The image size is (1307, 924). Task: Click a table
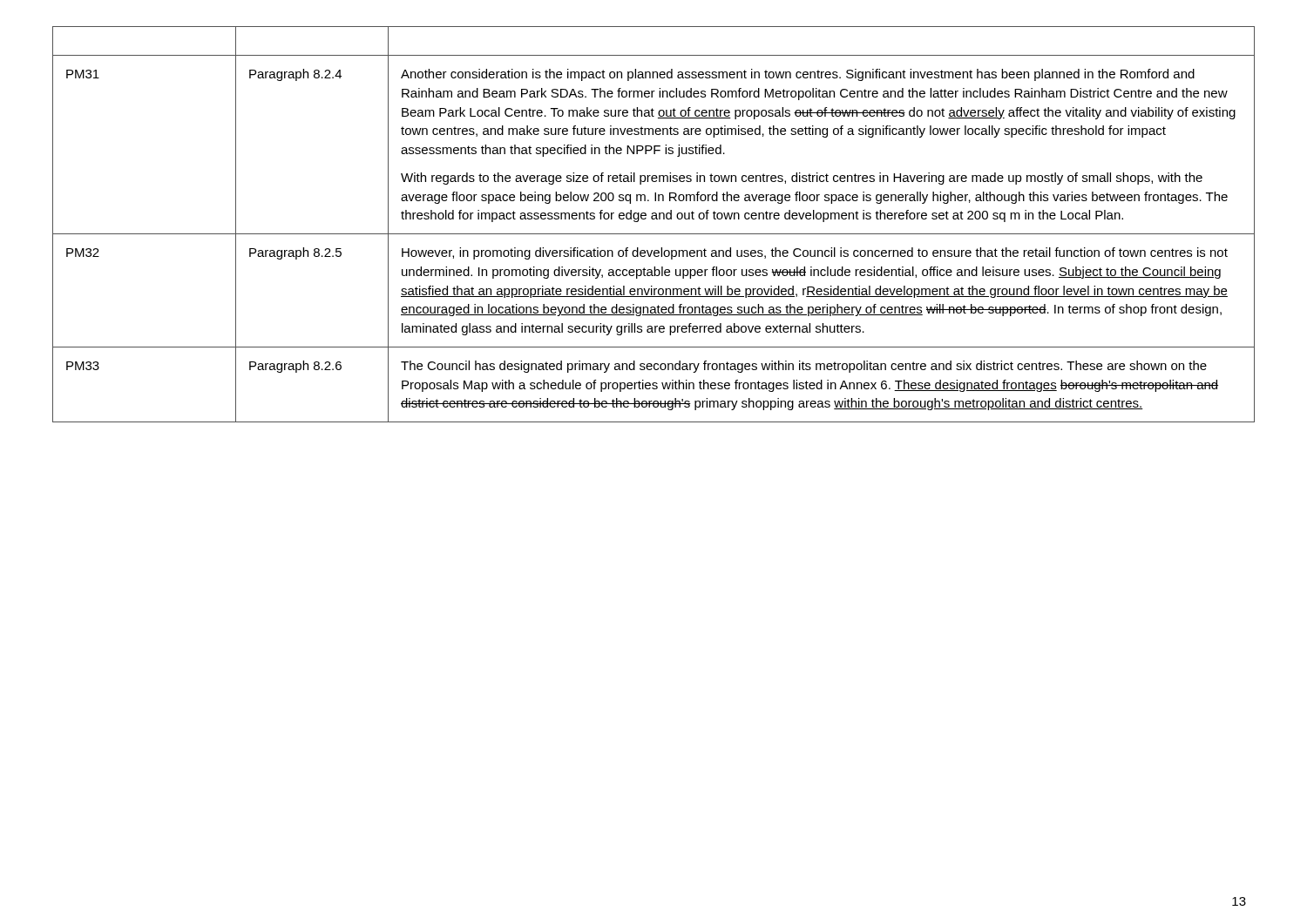point(654,224)
